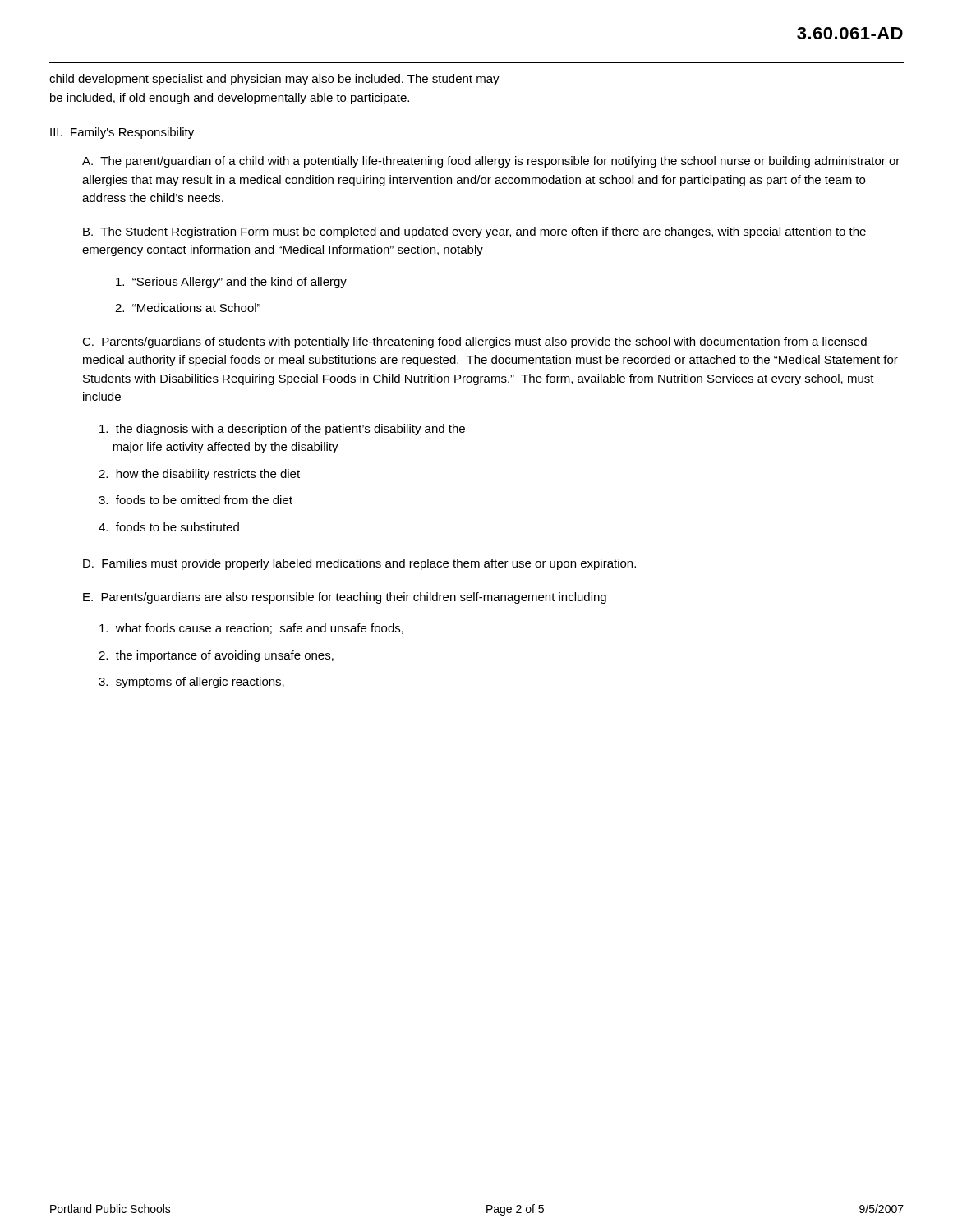The height and width of the screenshot is (1232, 953).
Task: Select the text starting "C. Parents/guardians of students with potentially"
Action: (493, 369)
